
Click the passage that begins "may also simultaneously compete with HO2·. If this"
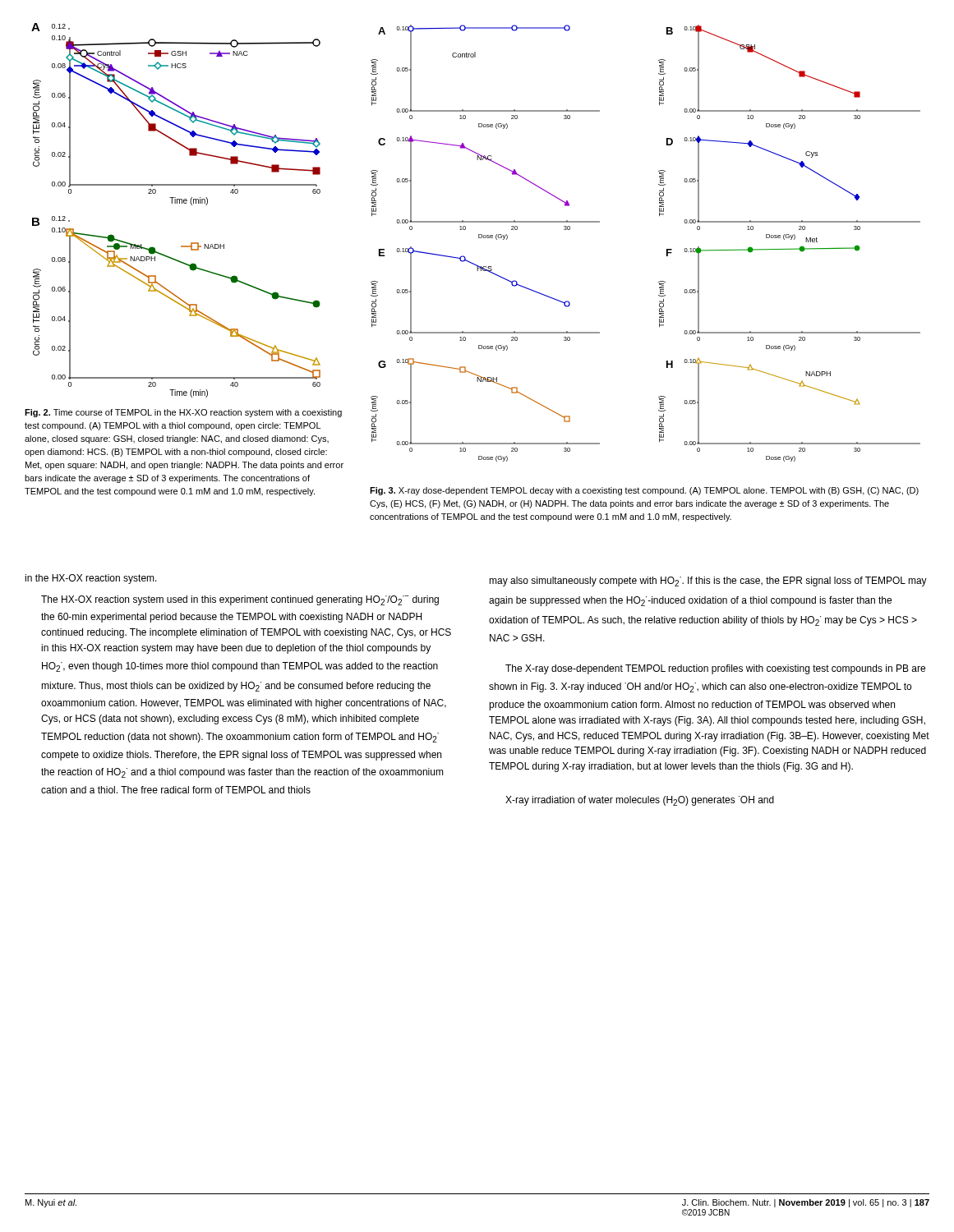[711, 691]
